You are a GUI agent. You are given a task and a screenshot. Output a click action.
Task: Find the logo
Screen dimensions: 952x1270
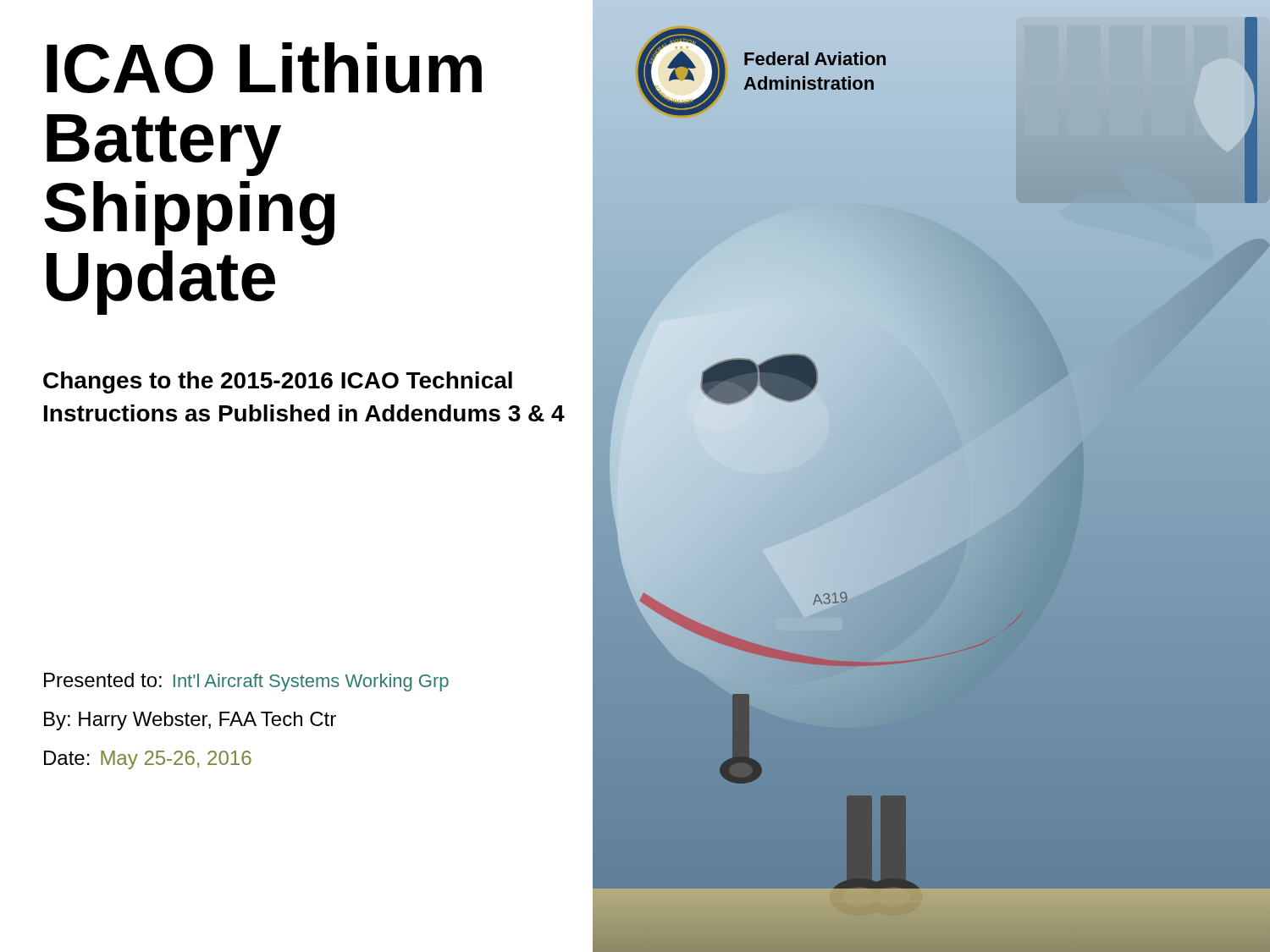coord(761,72)
